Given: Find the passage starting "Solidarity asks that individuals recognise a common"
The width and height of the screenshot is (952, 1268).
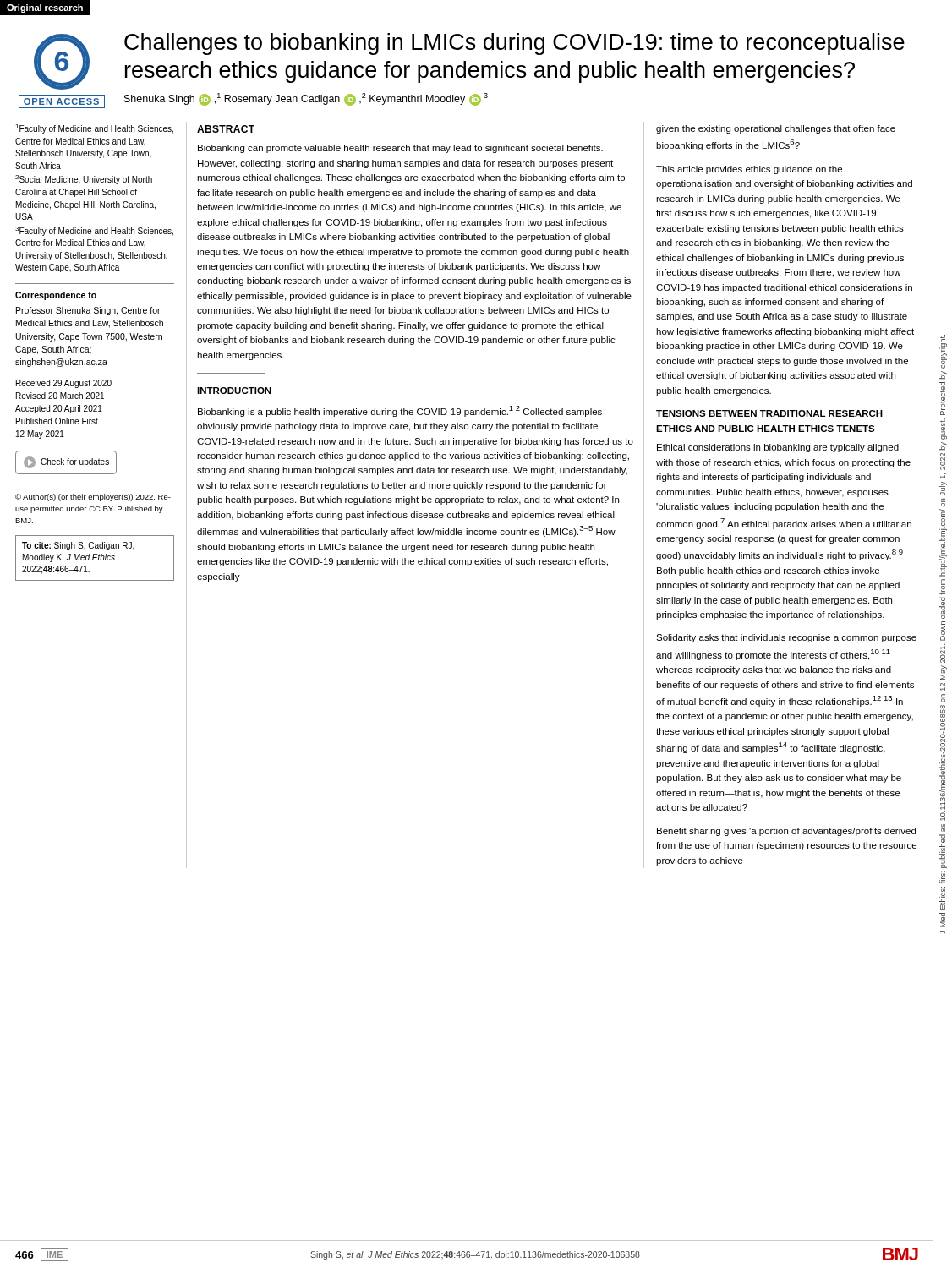Looking at the screenshot, I should [786, 723].
